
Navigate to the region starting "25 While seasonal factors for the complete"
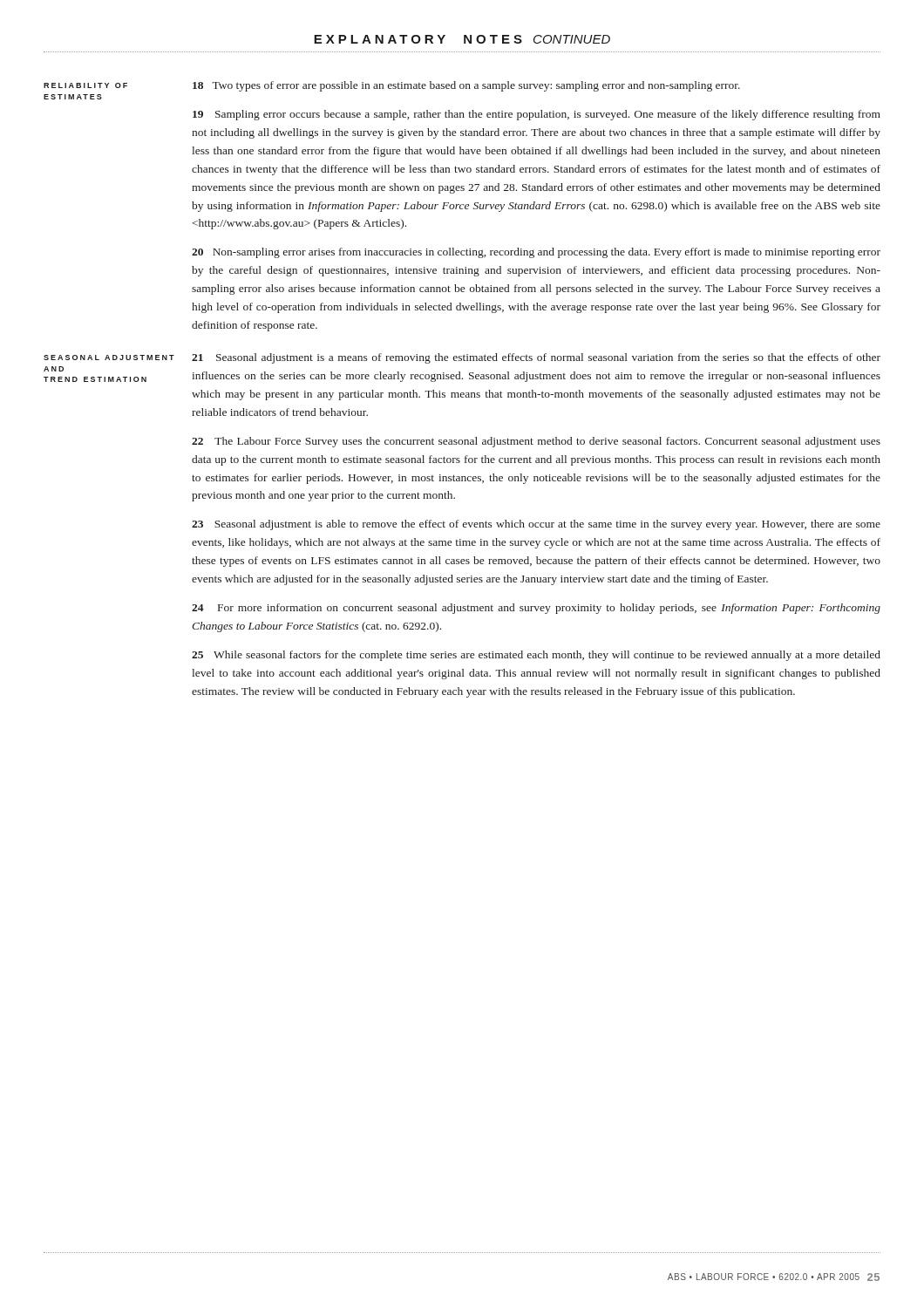click(x=536, y=673)
